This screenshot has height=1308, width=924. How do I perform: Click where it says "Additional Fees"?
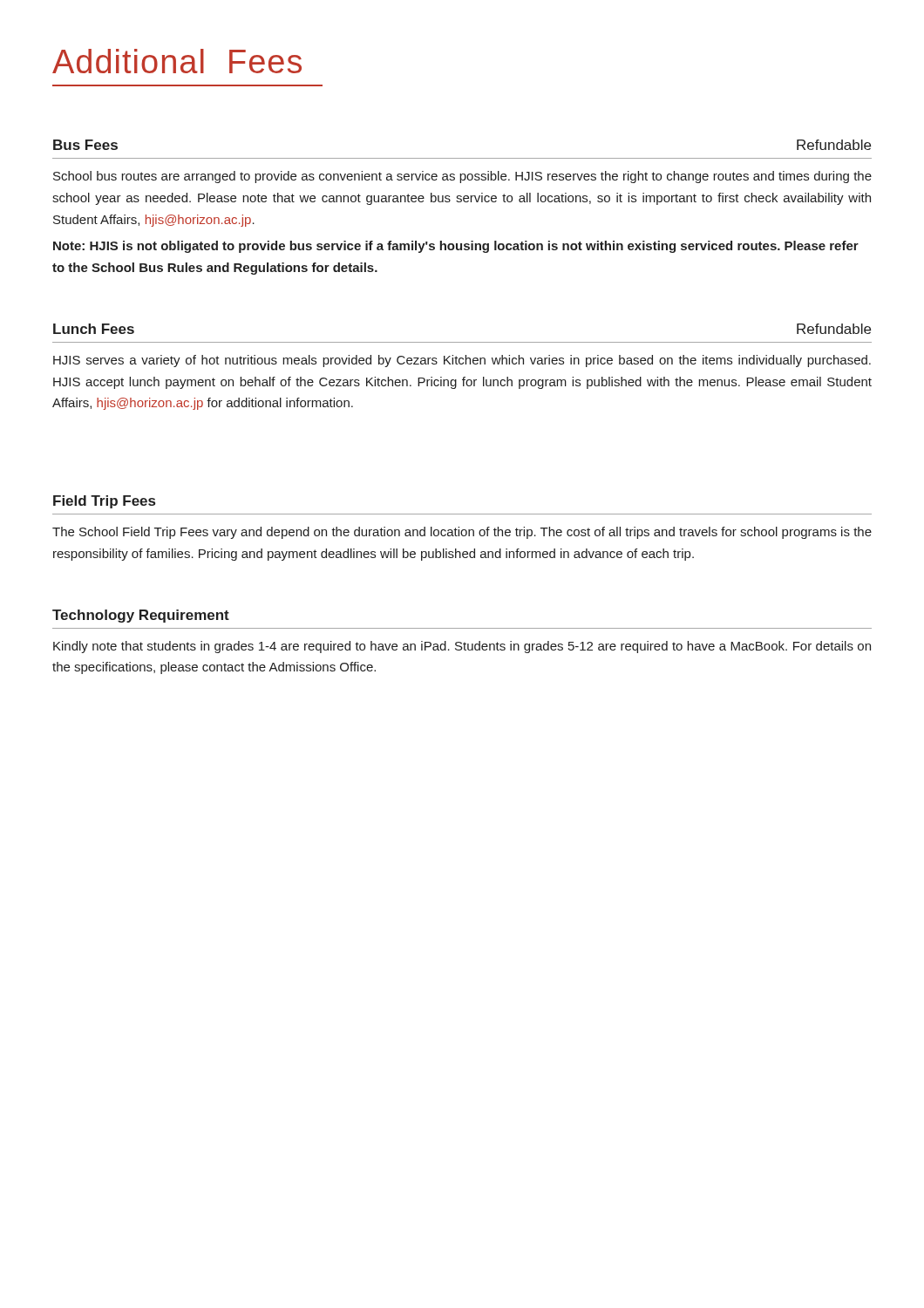click(x=187, y=65)
